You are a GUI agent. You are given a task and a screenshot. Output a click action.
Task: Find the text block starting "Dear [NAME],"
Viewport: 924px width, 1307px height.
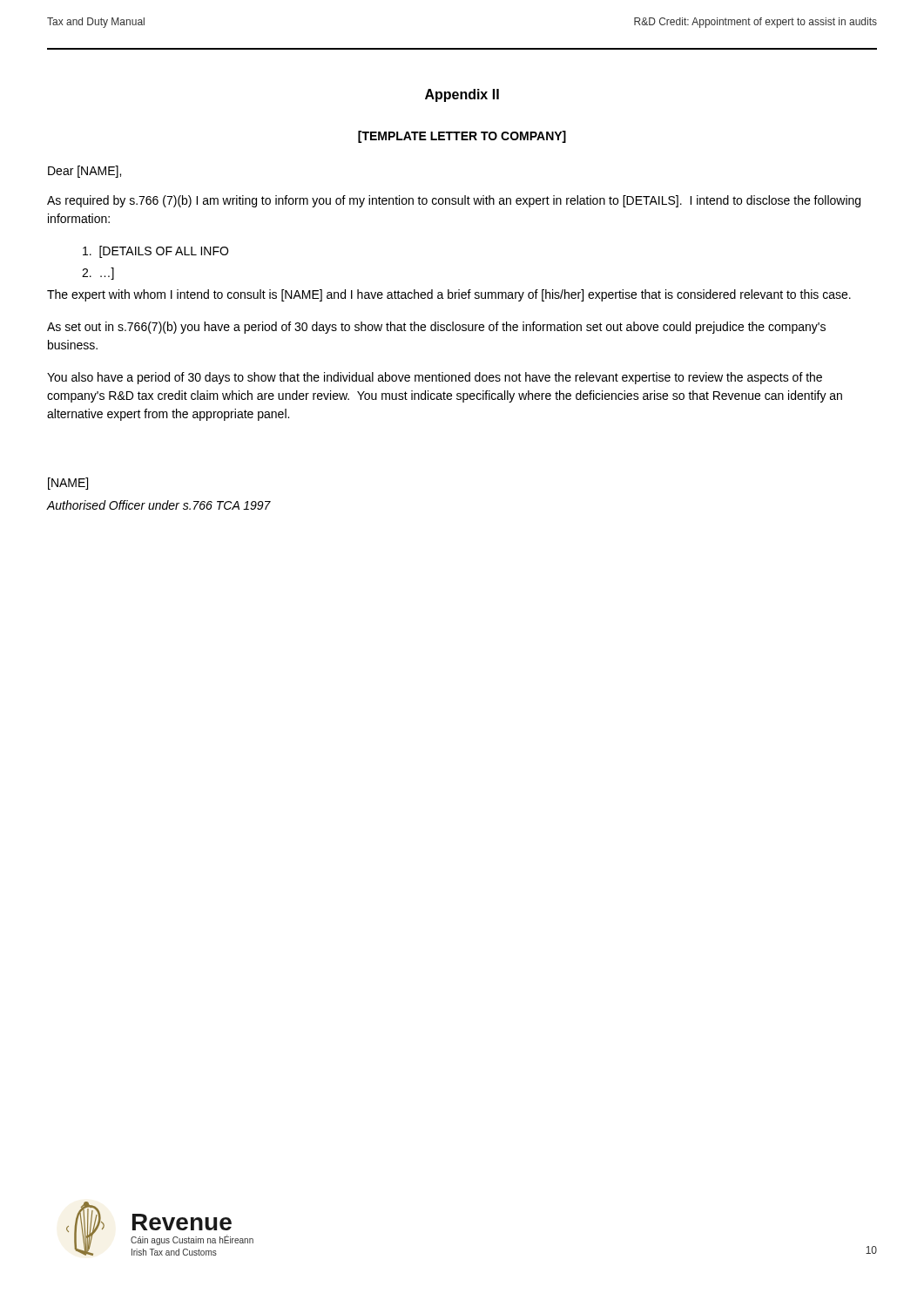tap(85, 171)
